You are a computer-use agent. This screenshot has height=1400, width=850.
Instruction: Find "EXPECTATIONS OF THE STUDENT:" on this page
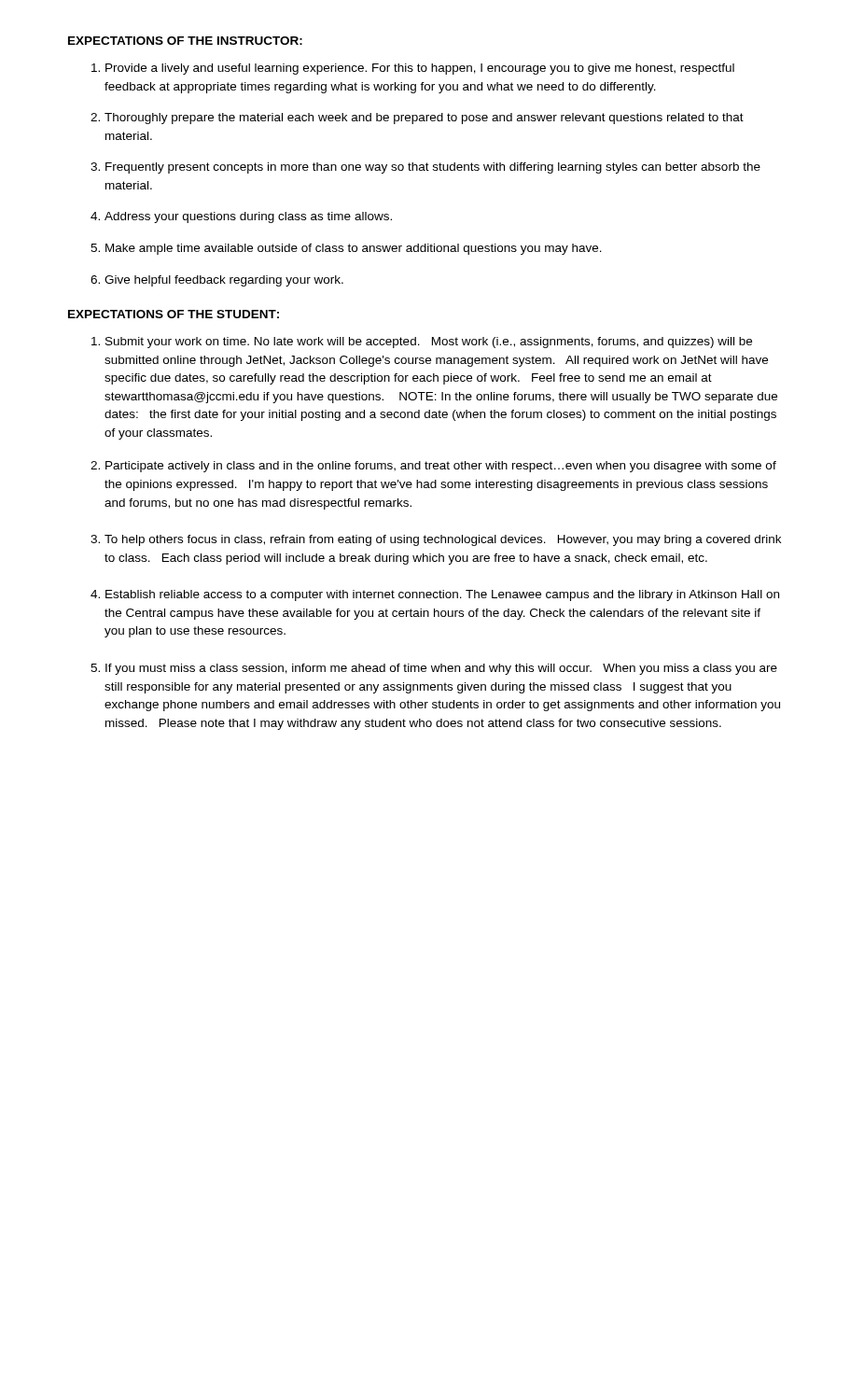[174, 314]
